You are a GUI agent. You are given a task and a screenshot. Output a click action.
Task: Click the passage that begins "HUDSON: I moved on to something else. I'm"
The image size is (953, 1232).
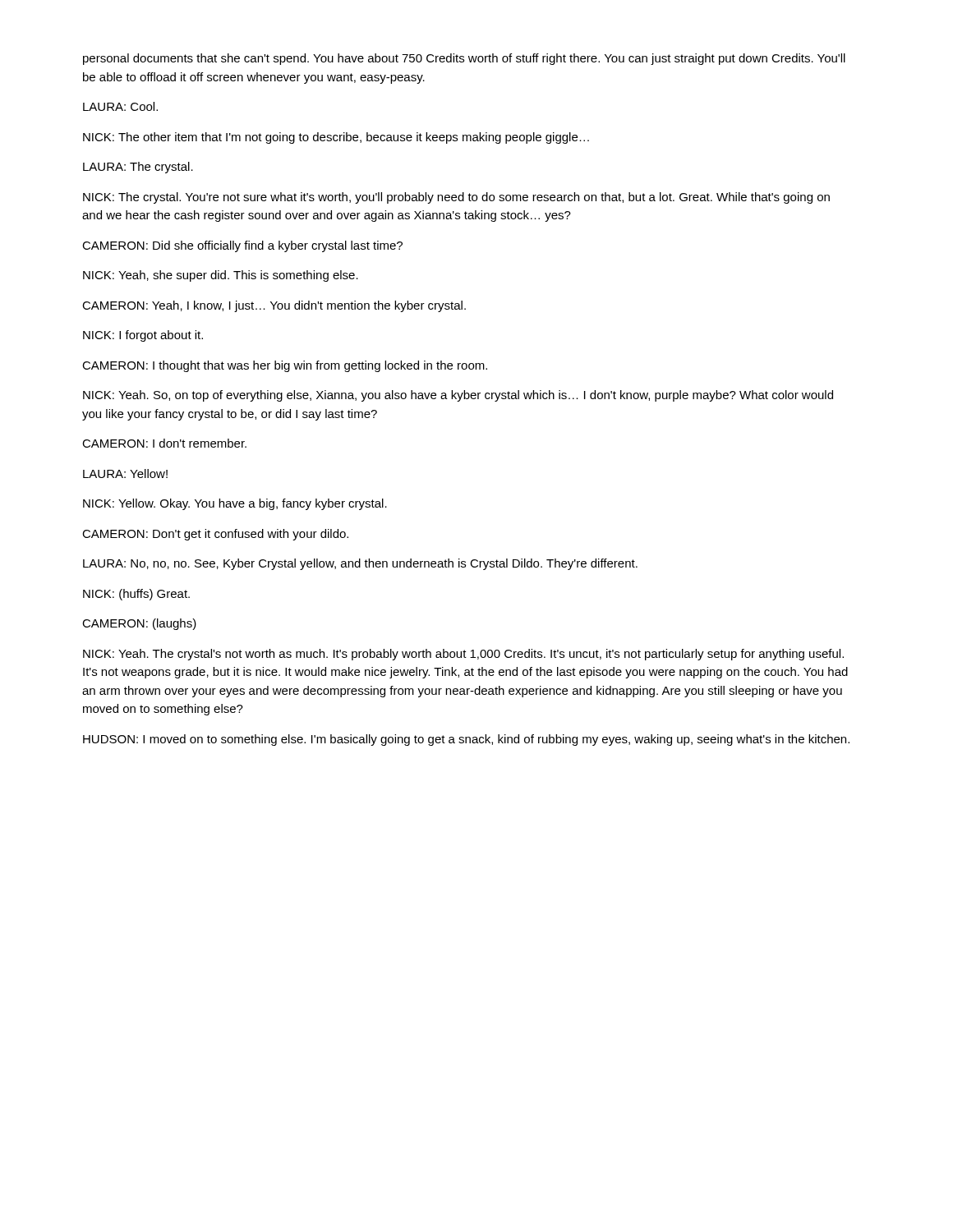(x=466, y=738)
